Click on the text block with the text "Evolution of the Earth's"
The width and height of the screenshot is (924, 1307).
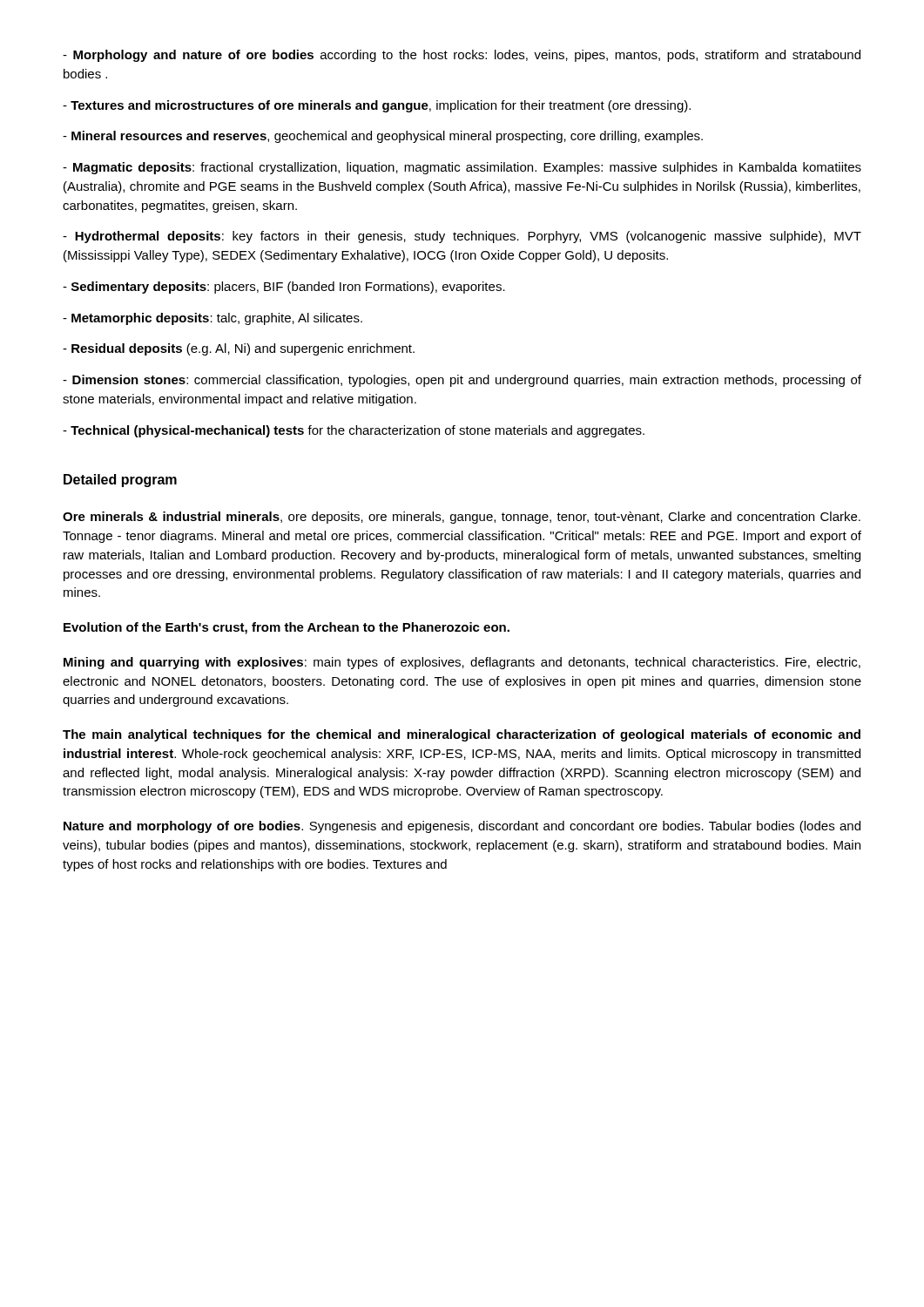[286, 627]
